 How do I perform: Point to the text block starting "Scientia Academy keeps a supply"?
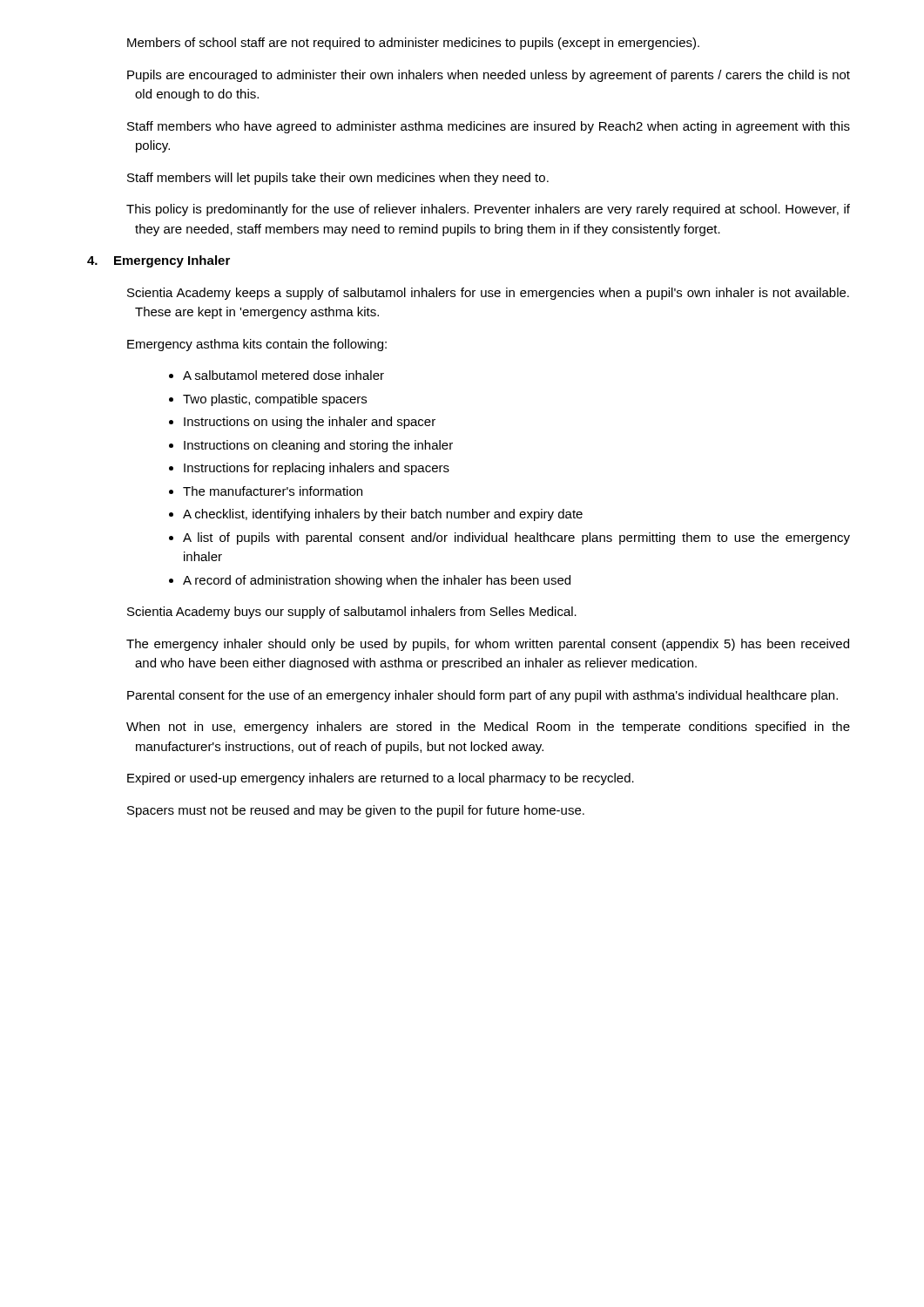[488, 302]
